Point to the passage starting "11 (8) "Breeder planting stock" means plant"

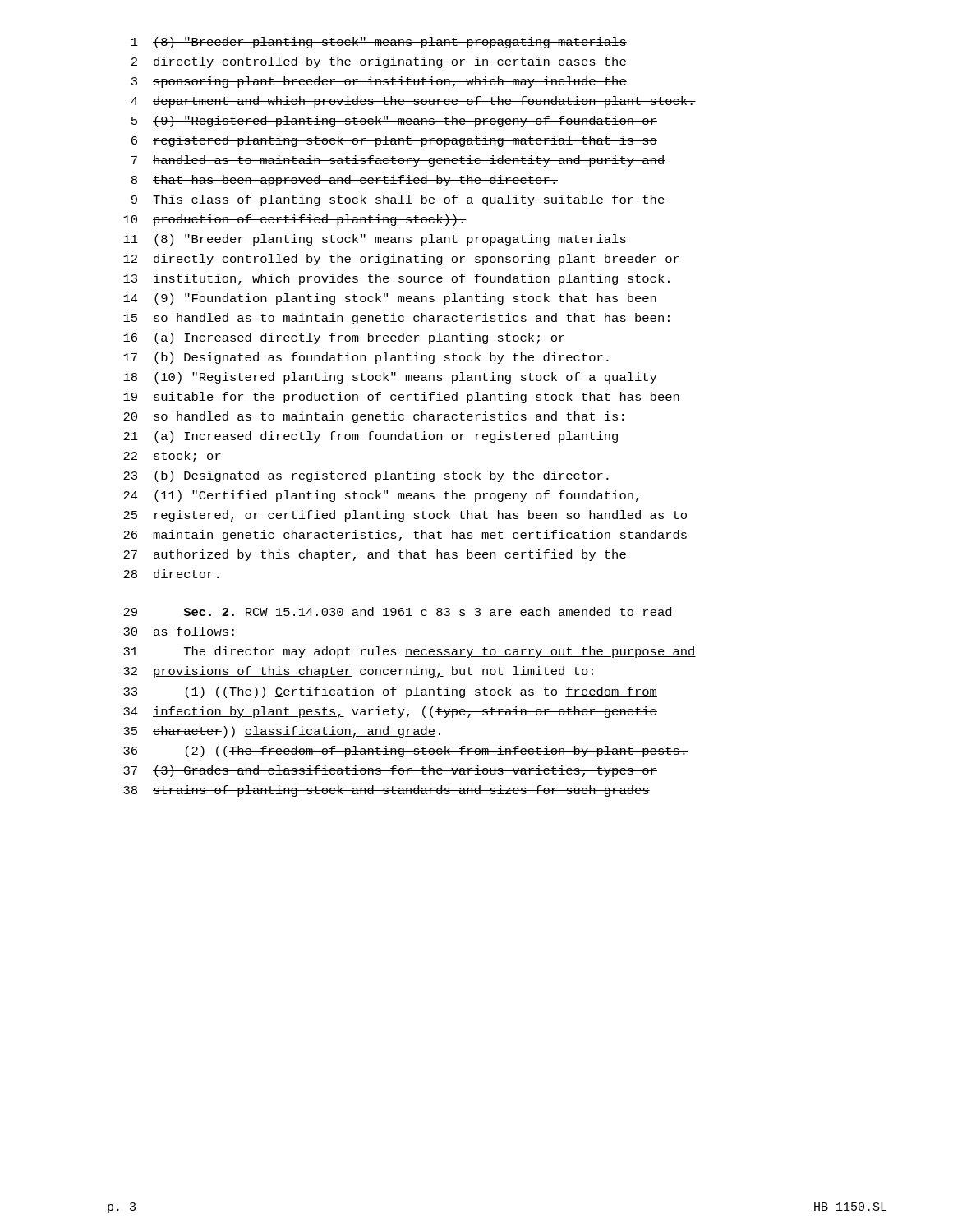point(497,260)
